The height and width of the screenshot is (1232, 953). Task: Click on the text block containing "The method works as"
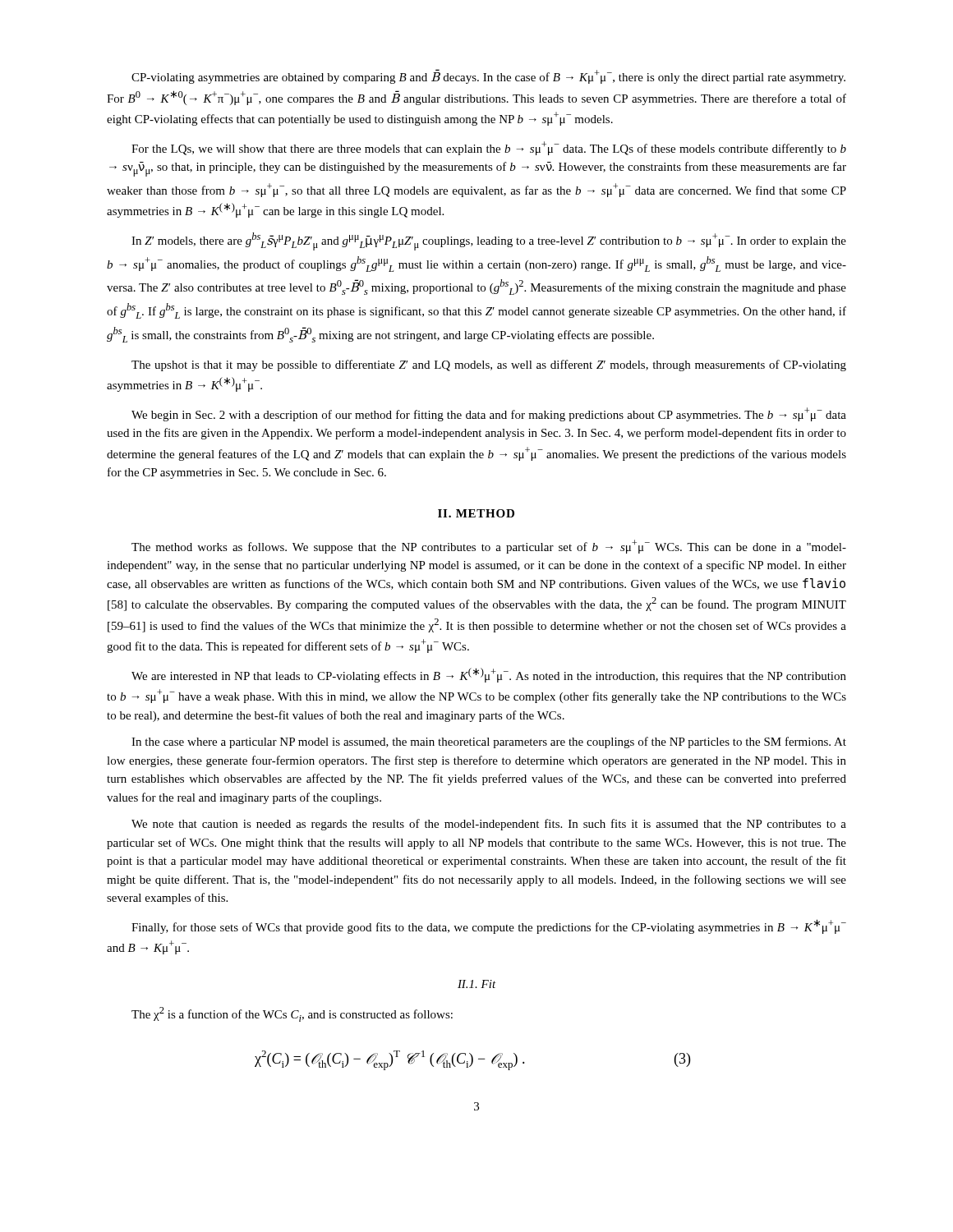pos(476,595)
